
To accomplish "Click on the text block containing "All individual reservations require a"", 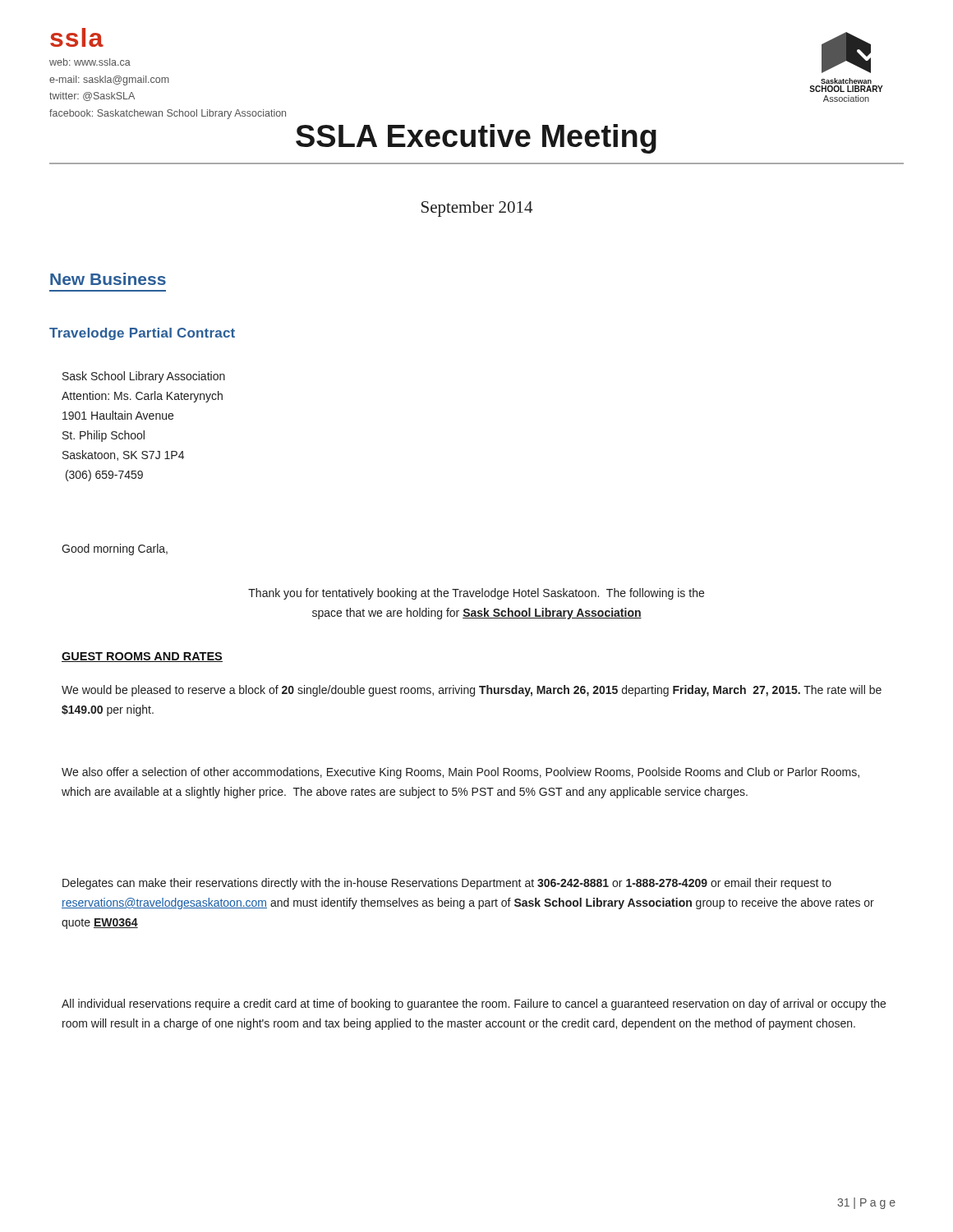I will 474,1014.
